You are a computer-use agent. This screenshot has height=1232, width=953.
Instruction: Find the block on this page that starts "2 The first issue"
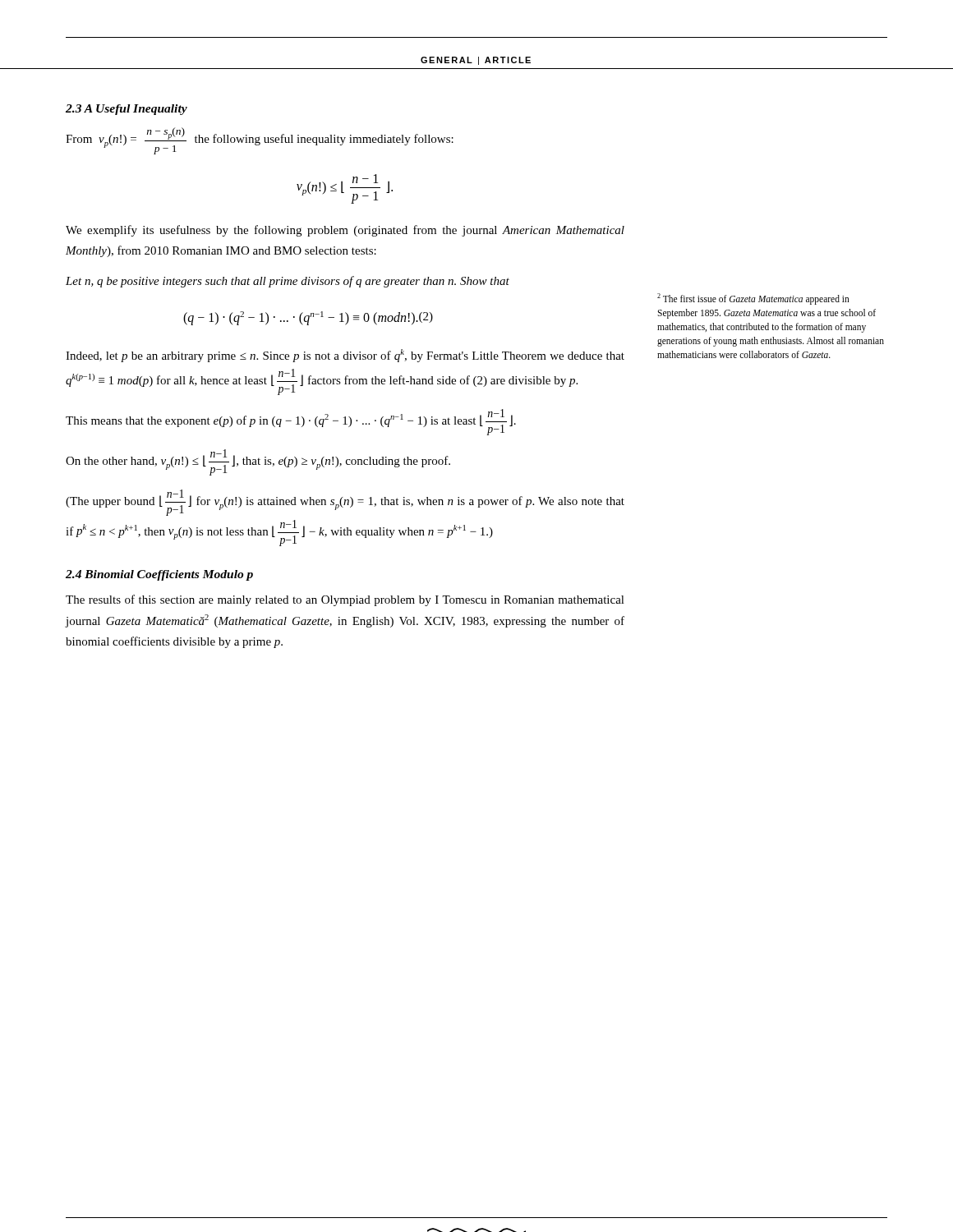click(x=771, y=326)
